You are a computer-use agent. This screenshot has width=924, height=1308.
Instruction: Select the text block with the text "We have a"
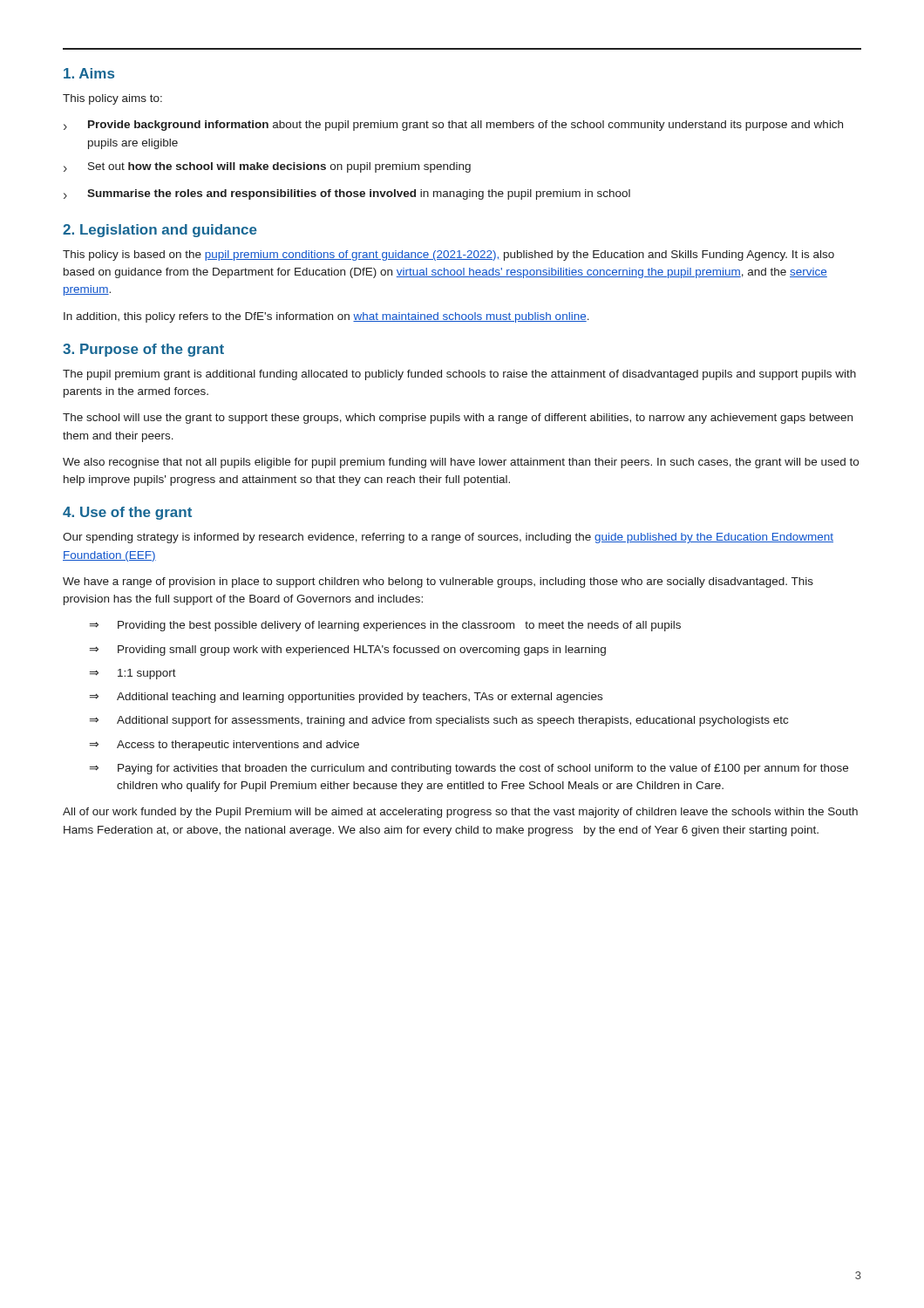(x=462, y=590)
